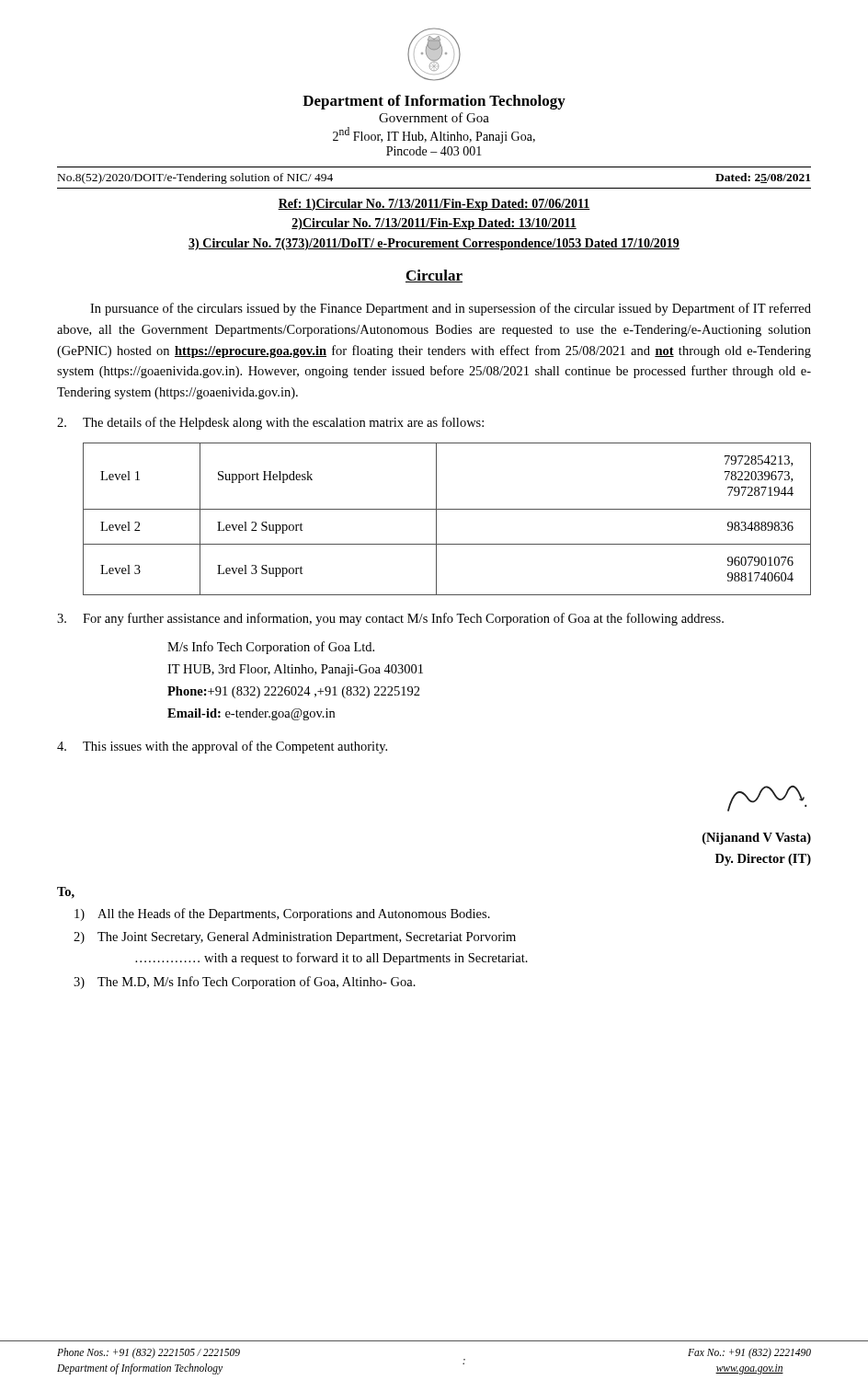Locate the element starting "3) The M.D, M/s Info Tech Corporation of"
The width and height of the screenshot is (868, 1380).
click(245, 983)
